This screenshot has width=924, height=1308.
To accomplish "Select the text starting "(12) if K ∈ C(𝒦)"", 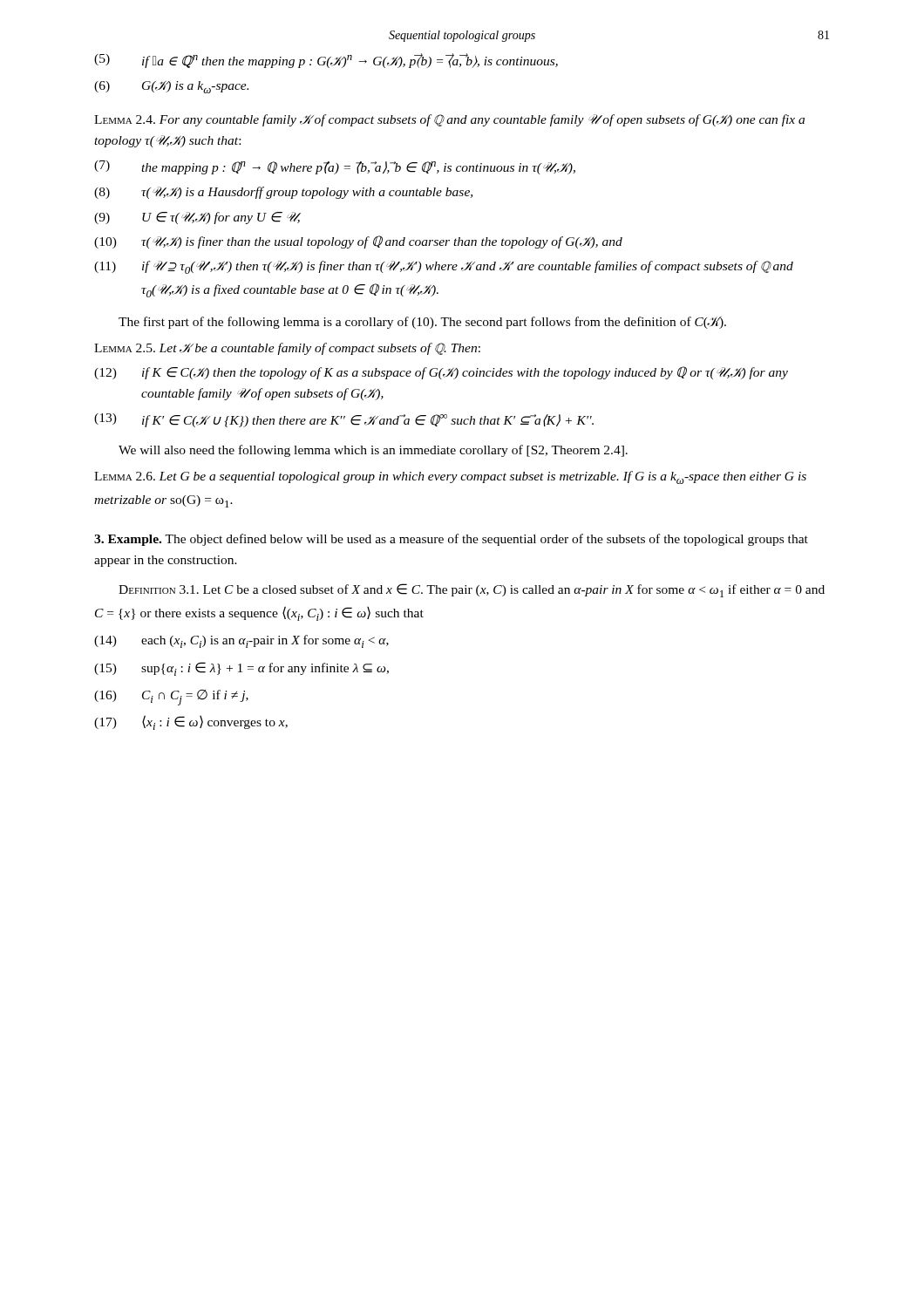I will 462,383.
